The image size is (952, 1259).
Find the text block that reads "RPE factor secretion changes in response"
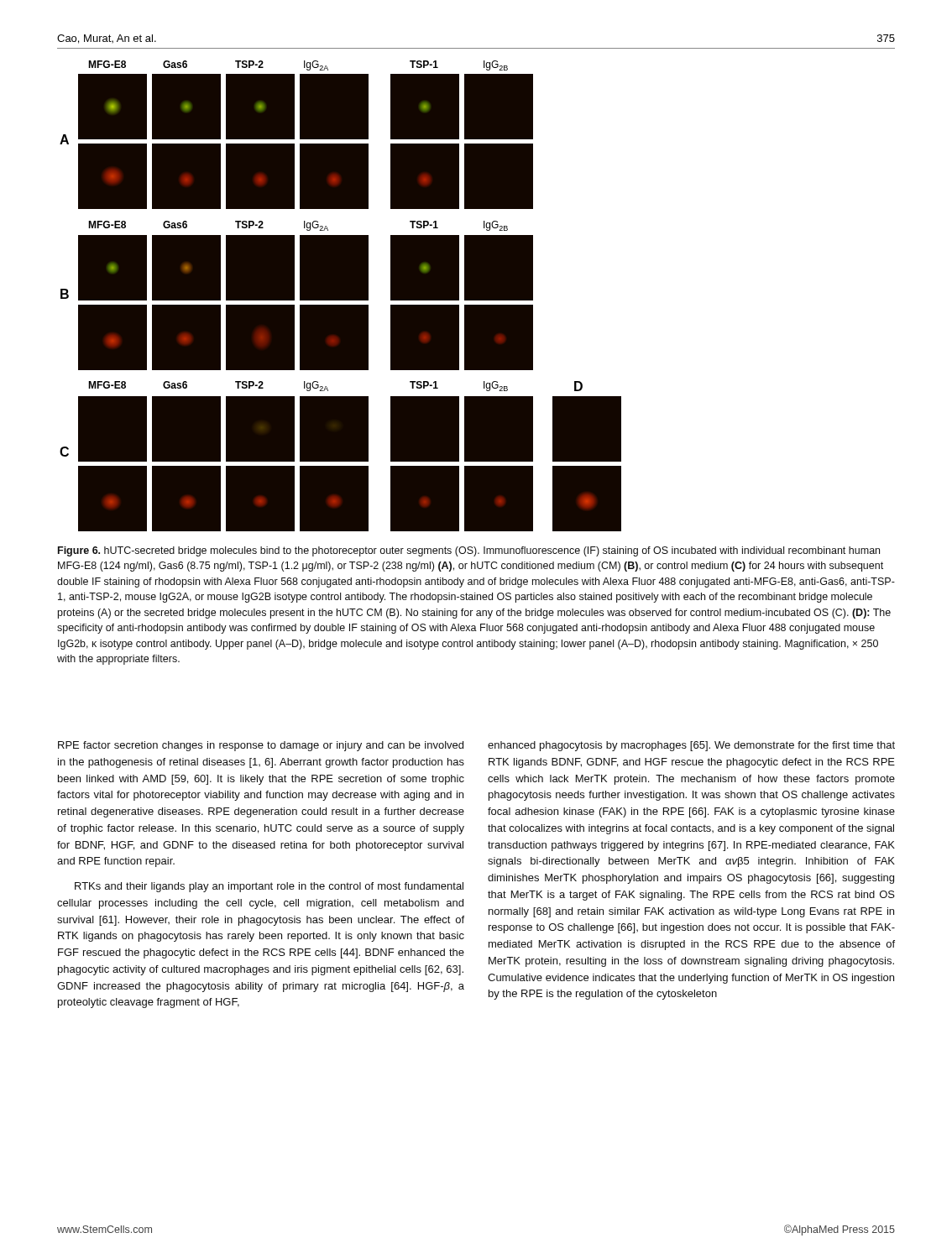point(261,874)
